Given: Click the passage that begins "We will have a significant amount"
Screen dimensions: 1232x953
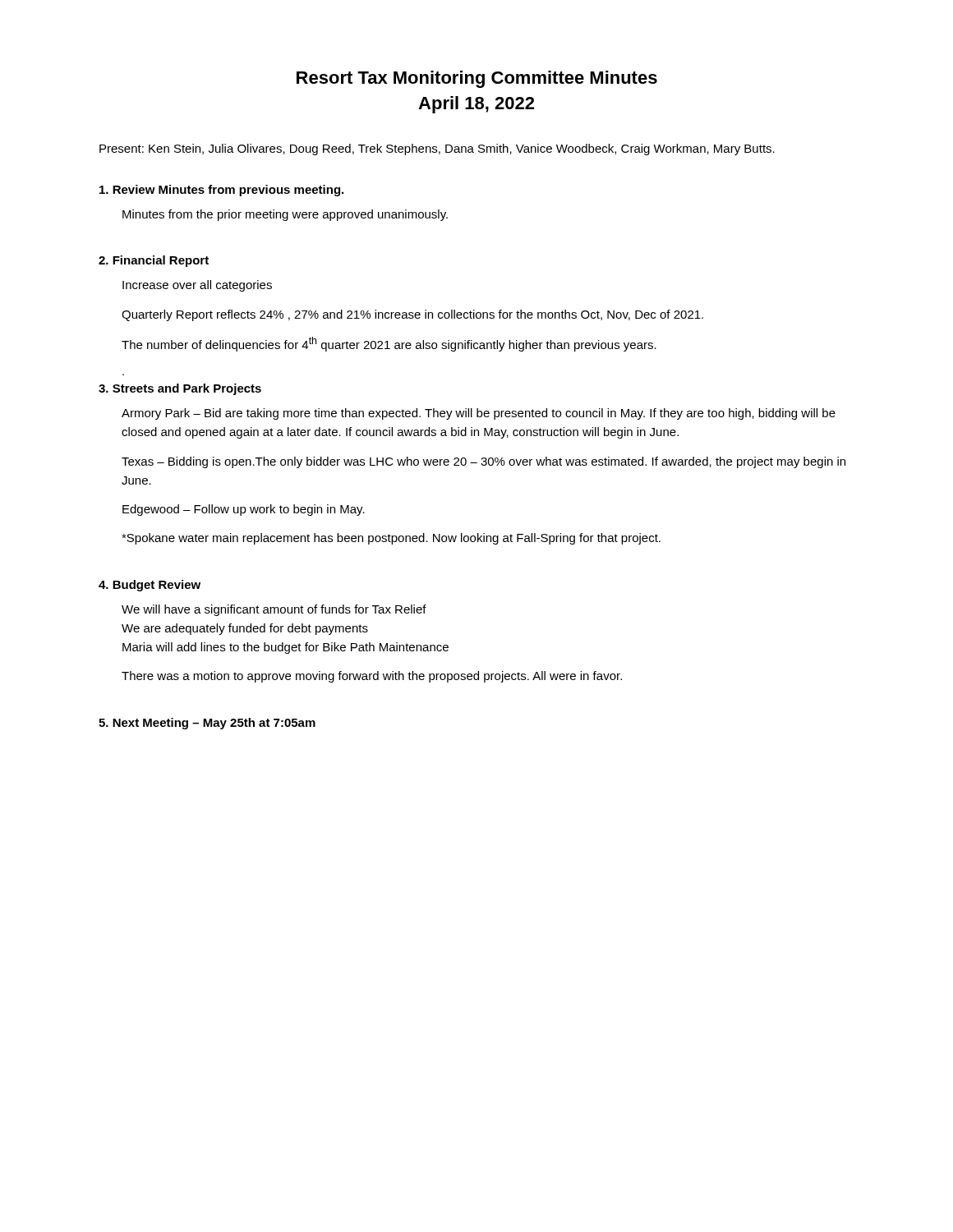Looking at the screenshot, I should point(285,628).
